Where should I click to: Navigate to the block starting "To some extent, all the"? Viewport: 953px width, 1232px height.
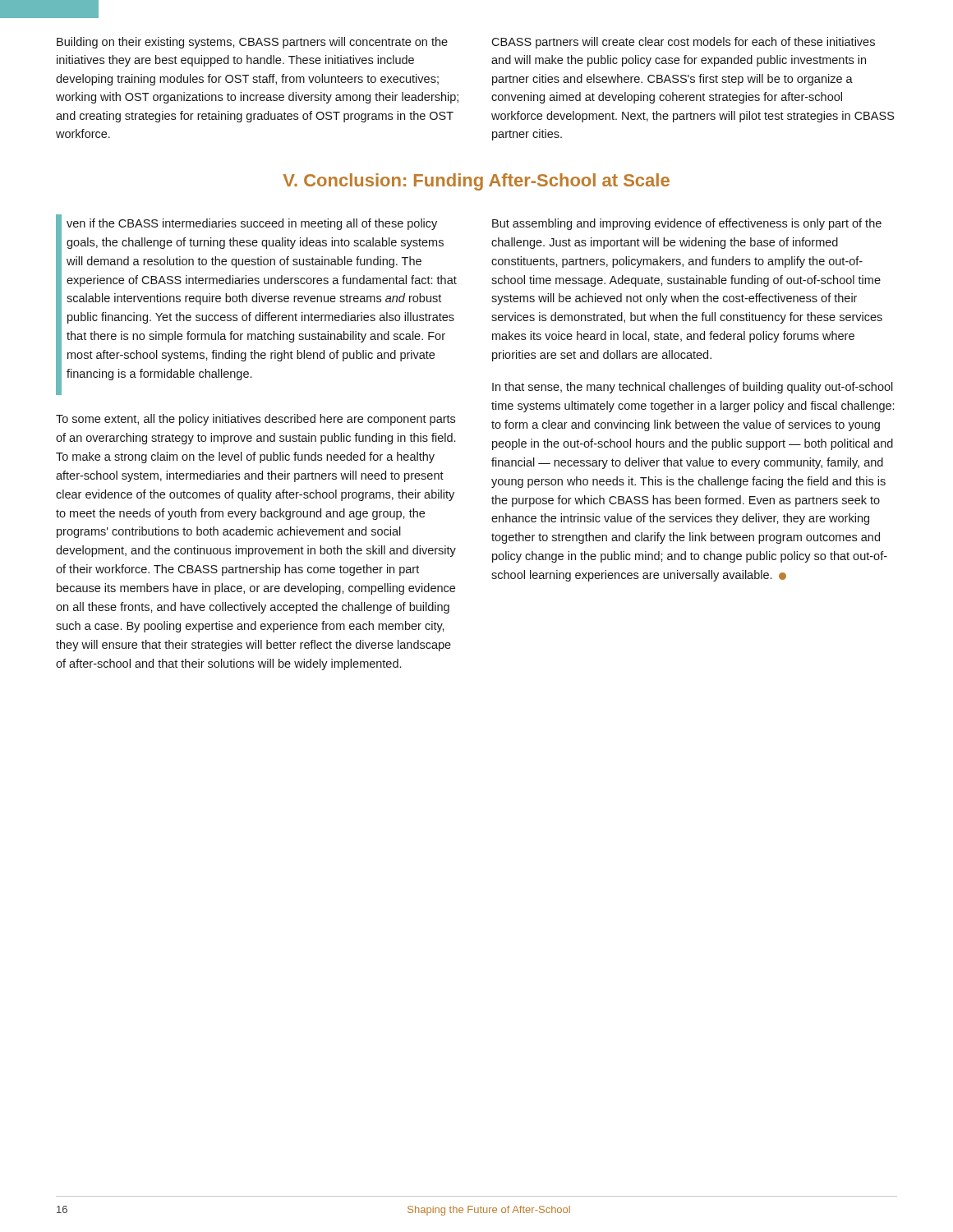pos(256,541)
